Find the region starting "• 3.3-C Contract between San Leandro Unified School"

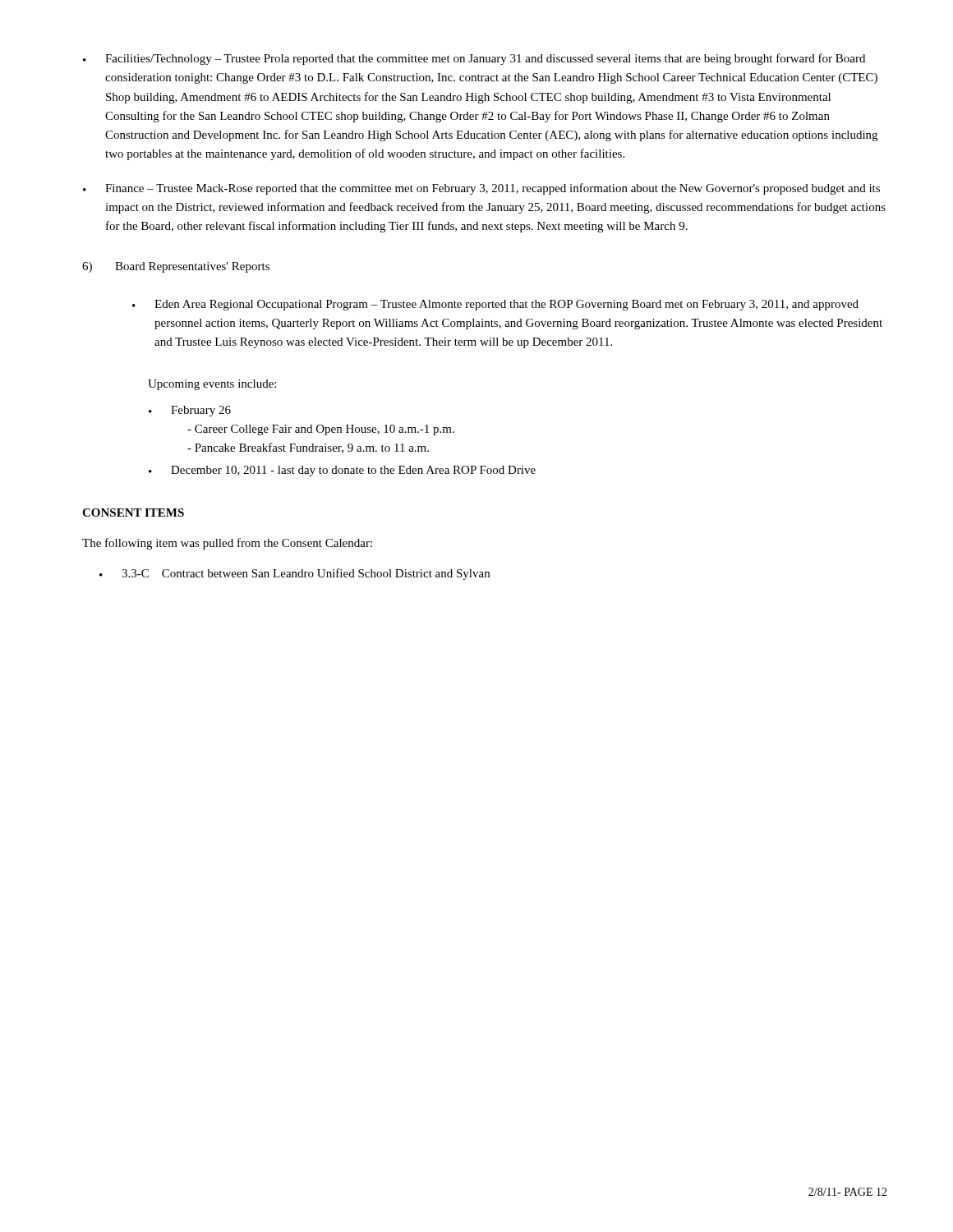294,575
